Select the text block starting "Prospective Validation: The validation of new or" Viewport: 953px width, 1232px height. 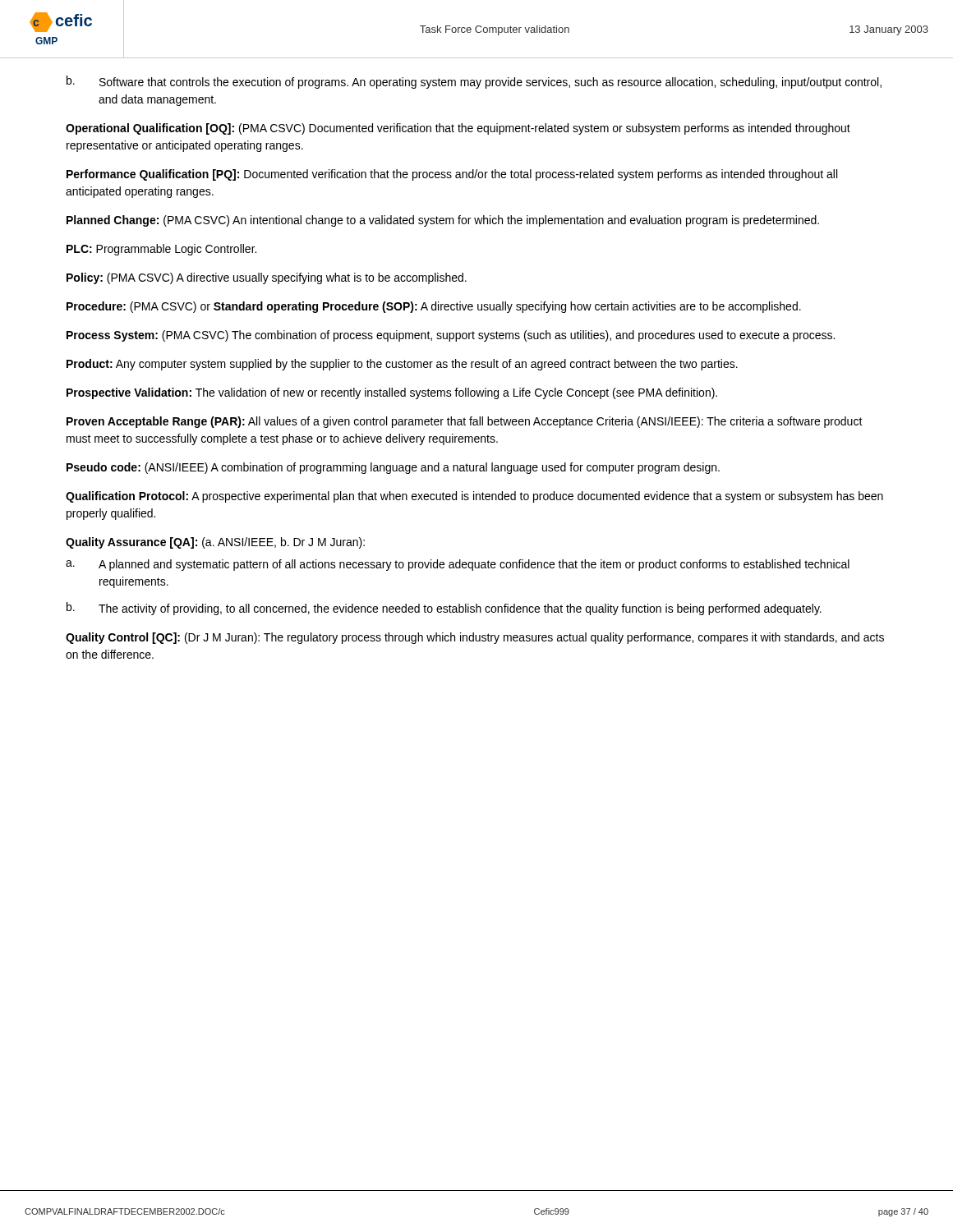(x=392, y=393)
